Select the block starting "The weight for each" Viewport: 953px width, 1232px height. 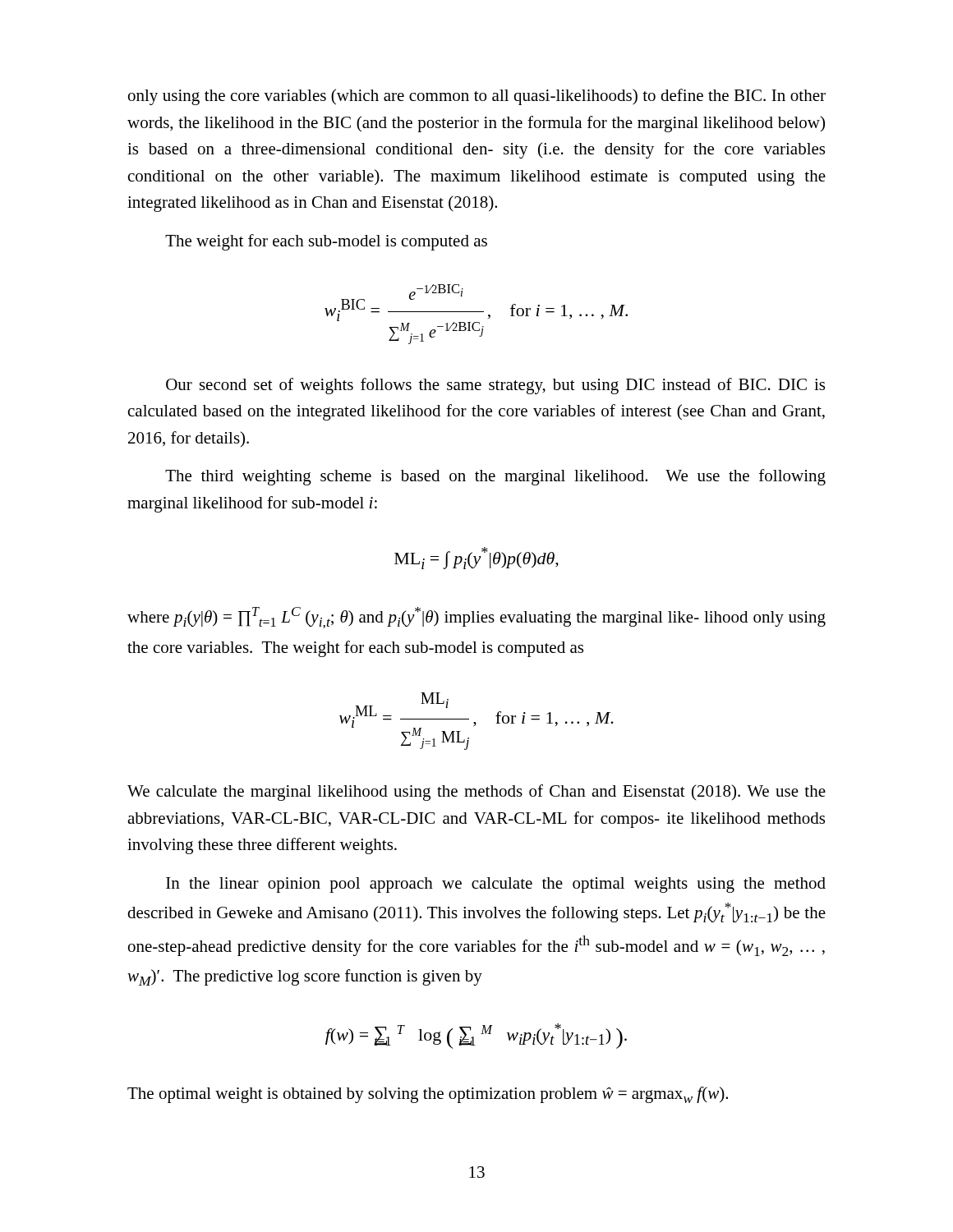point(326,240)
